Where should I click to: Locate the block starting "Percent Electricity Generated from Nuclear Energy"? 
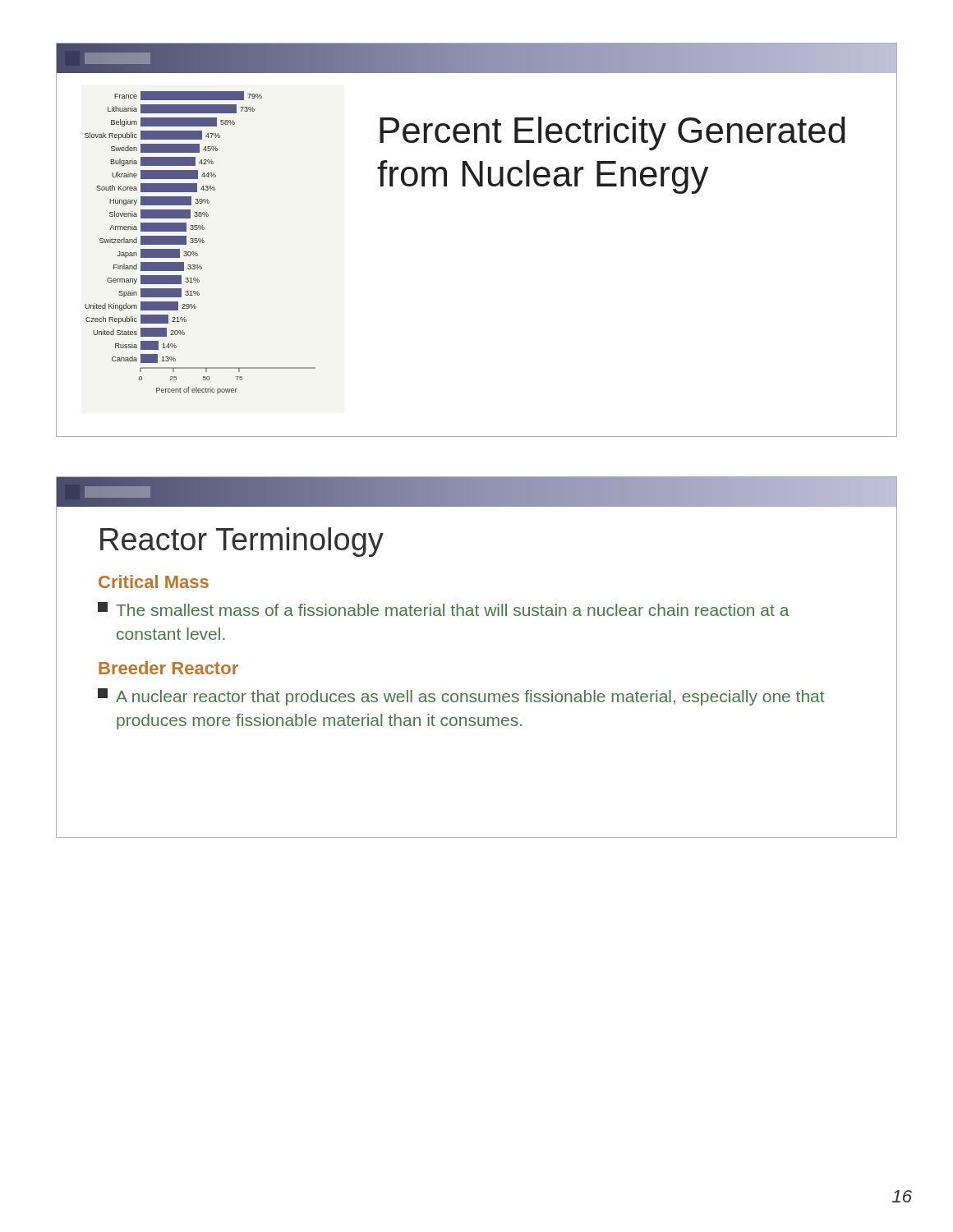click(x=612, y=152)
